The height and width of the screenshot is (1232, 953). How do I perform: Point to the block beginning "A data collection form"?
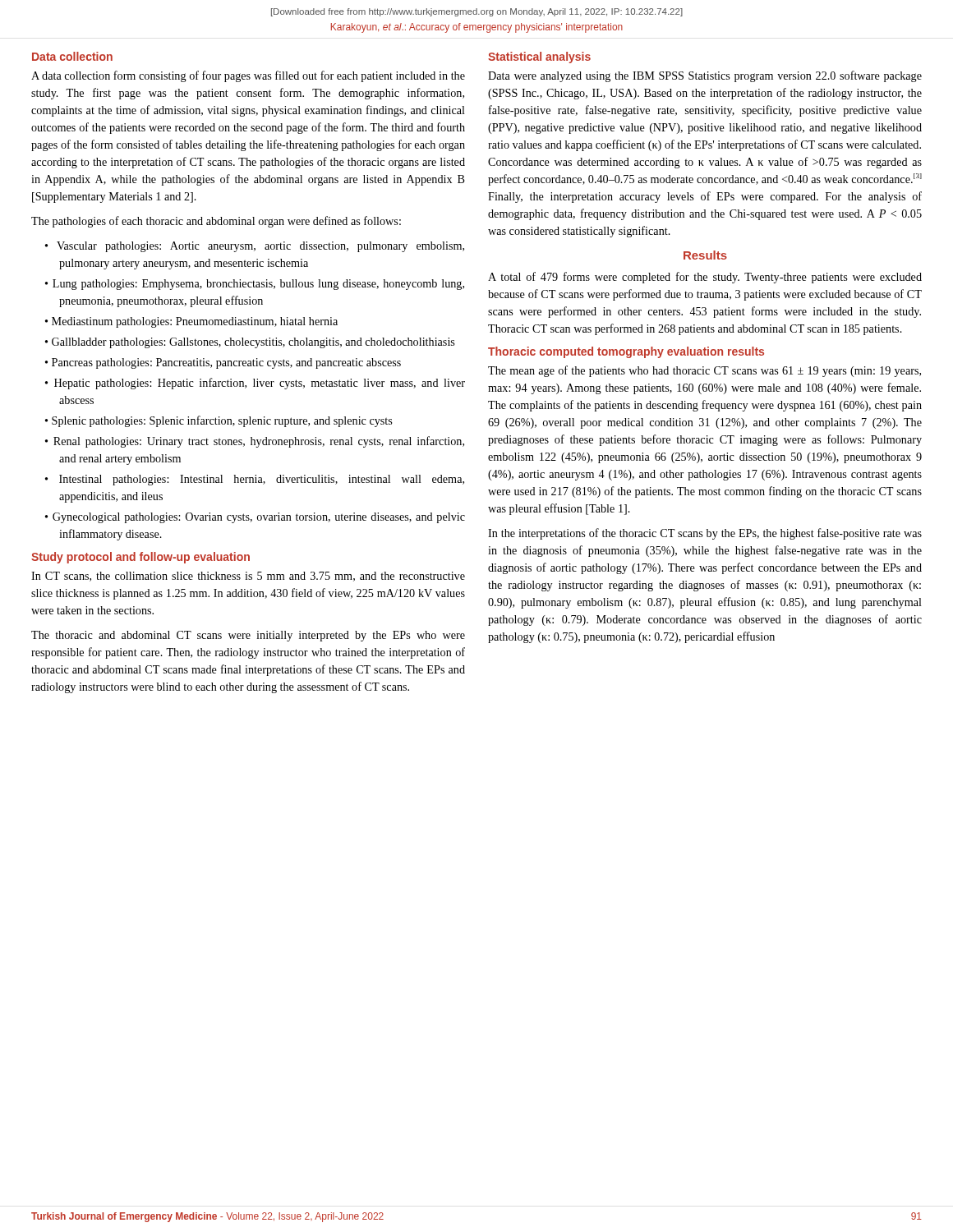[x=248, y=136]
